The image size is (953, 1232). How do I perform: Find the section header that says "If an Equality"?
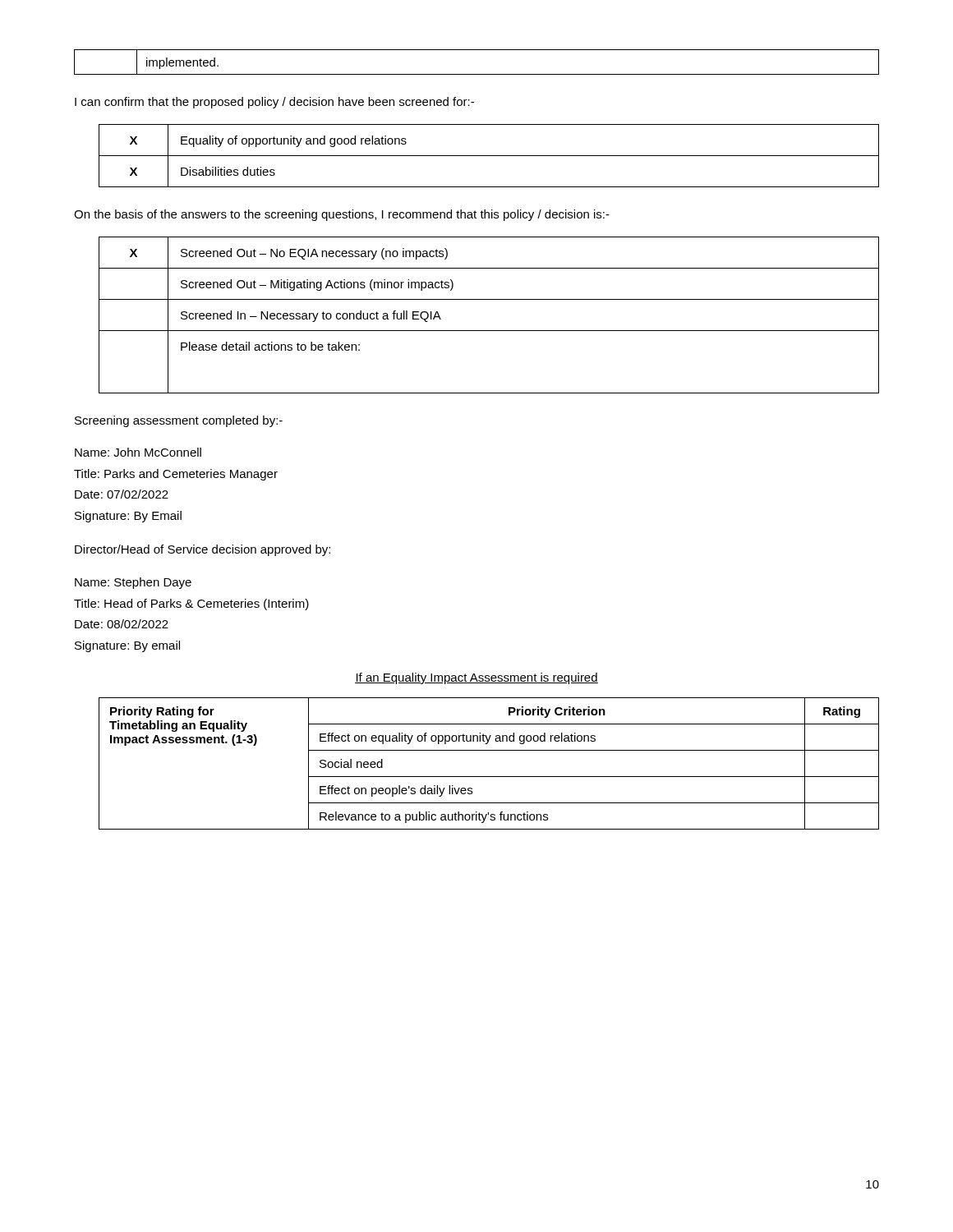click(476, 677)
